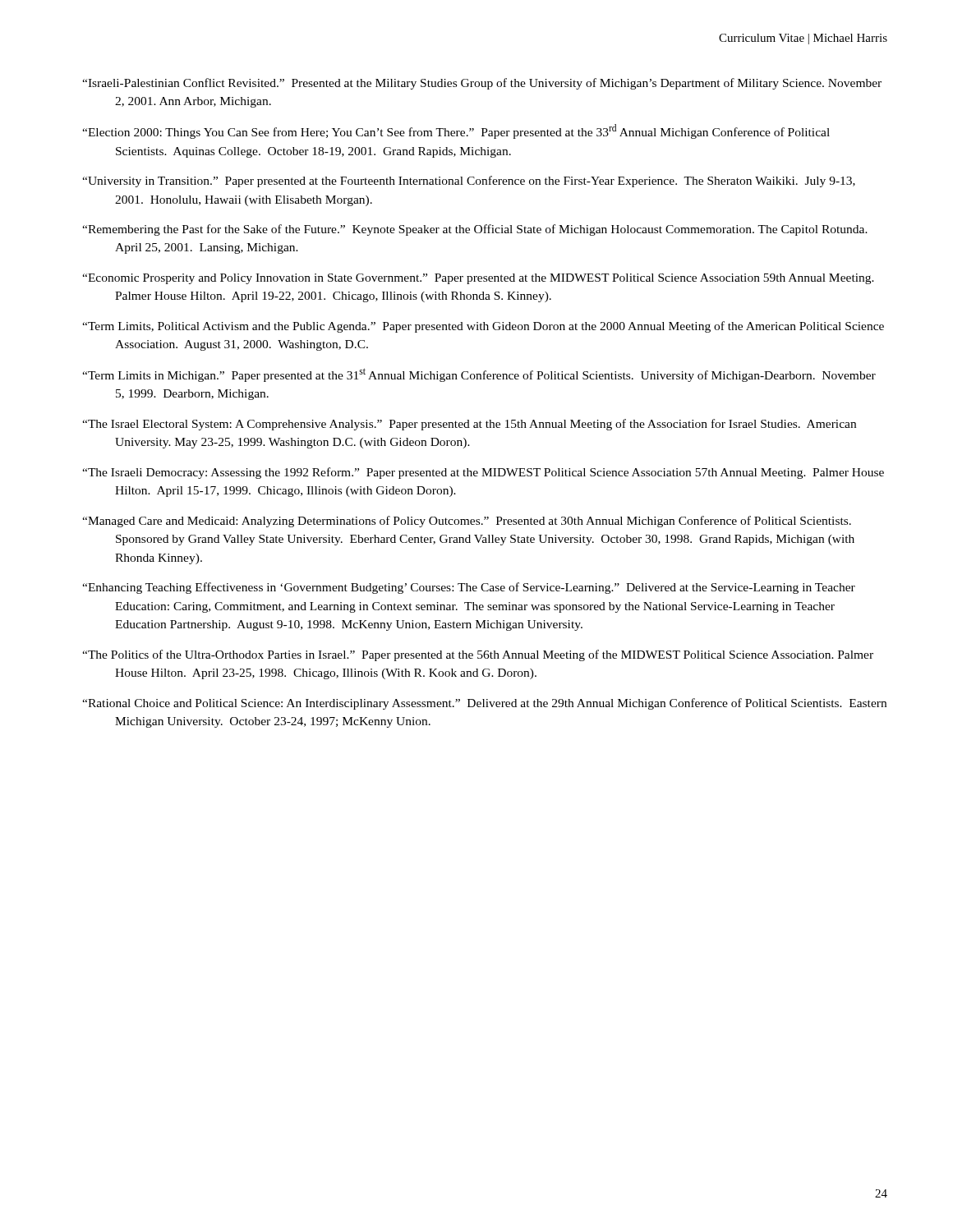
Task: Click on the element starting "“Election 2000: Things You"
Action: point(456,140)
